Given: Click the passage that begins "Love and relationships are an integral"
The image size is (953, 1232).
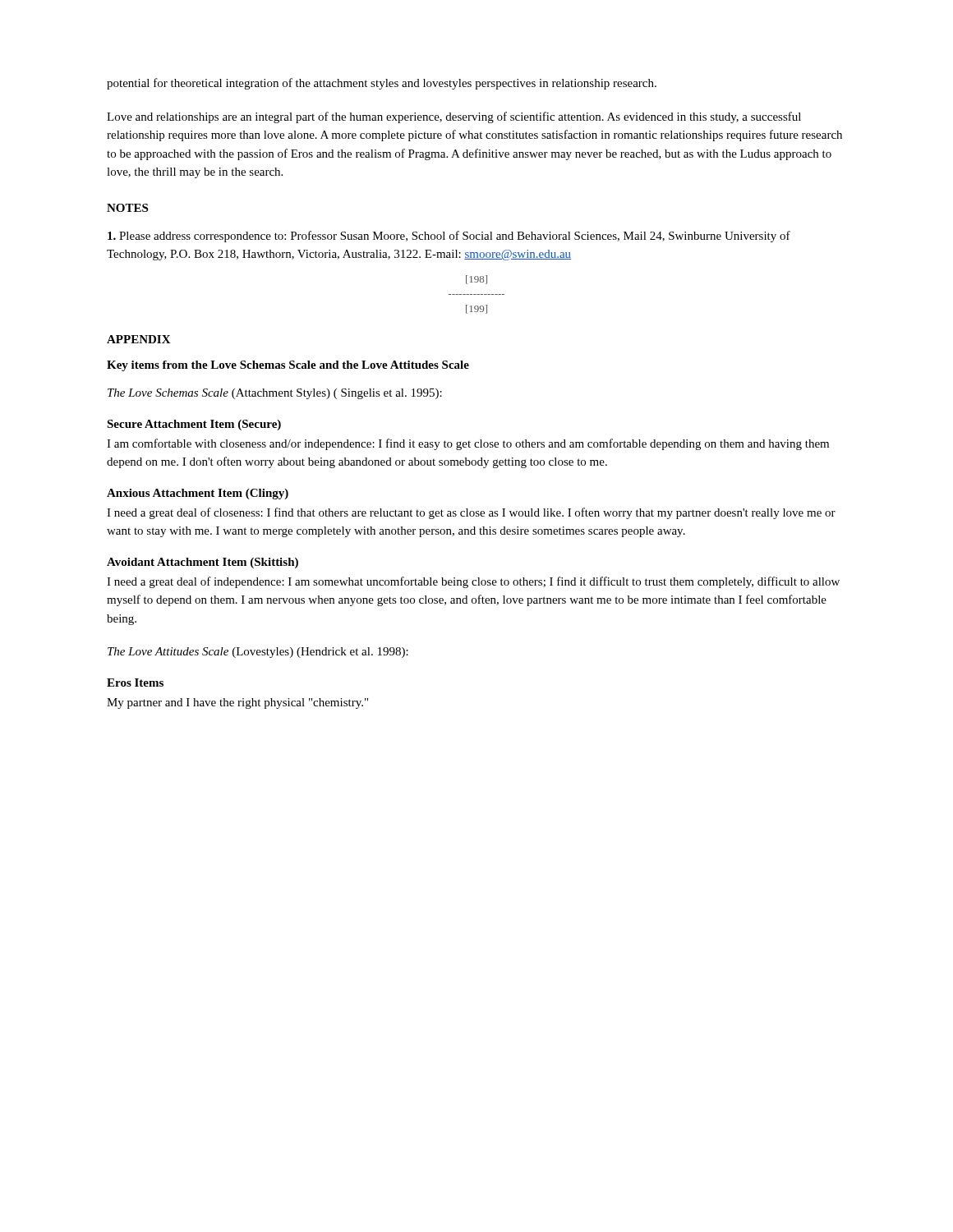Looking at the screenshot, I should (475, 144).
